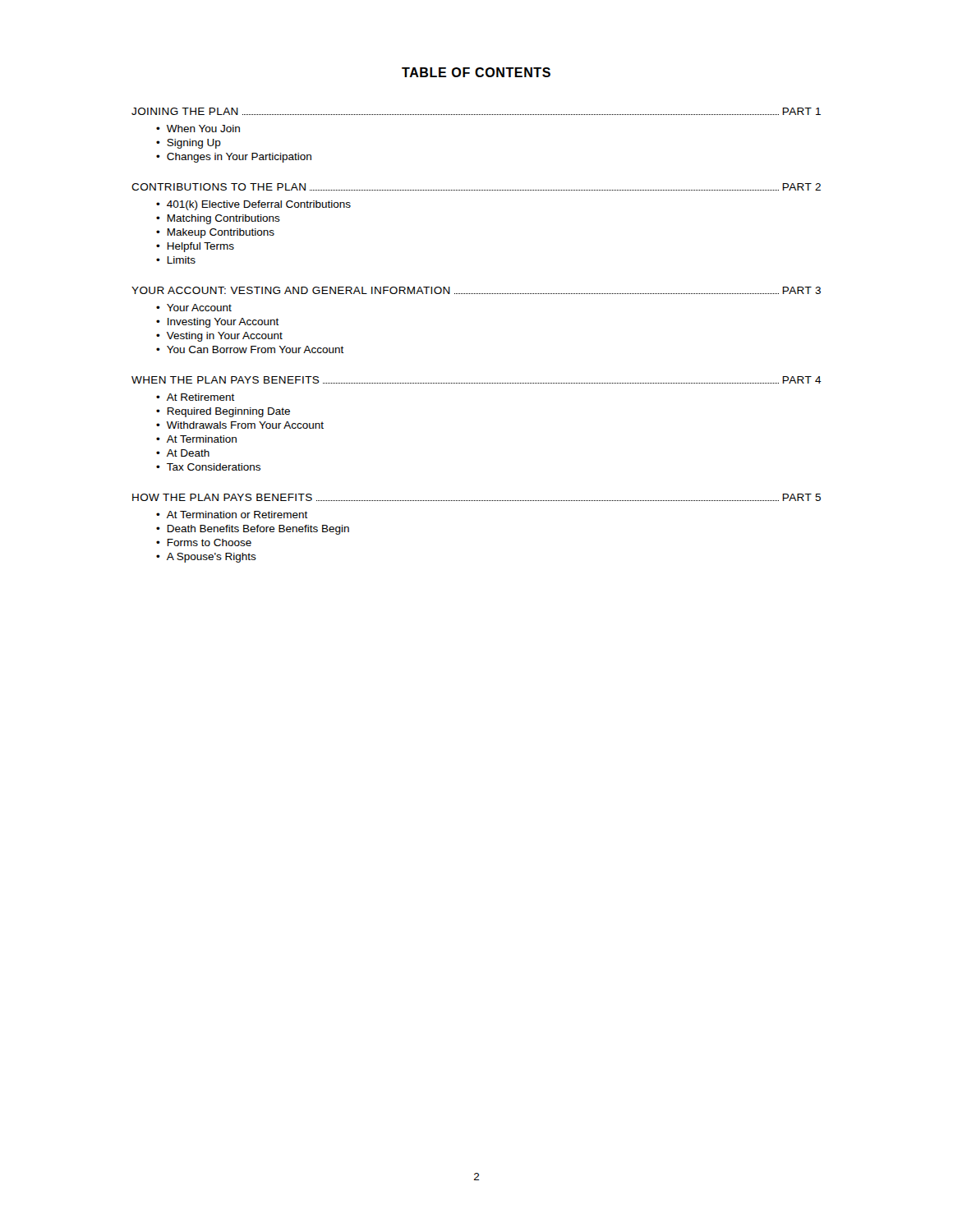The image size is (953, 1232).
Task: Find the text starting "You Can Borrow From Your Account"
Action: pos(255,350)
